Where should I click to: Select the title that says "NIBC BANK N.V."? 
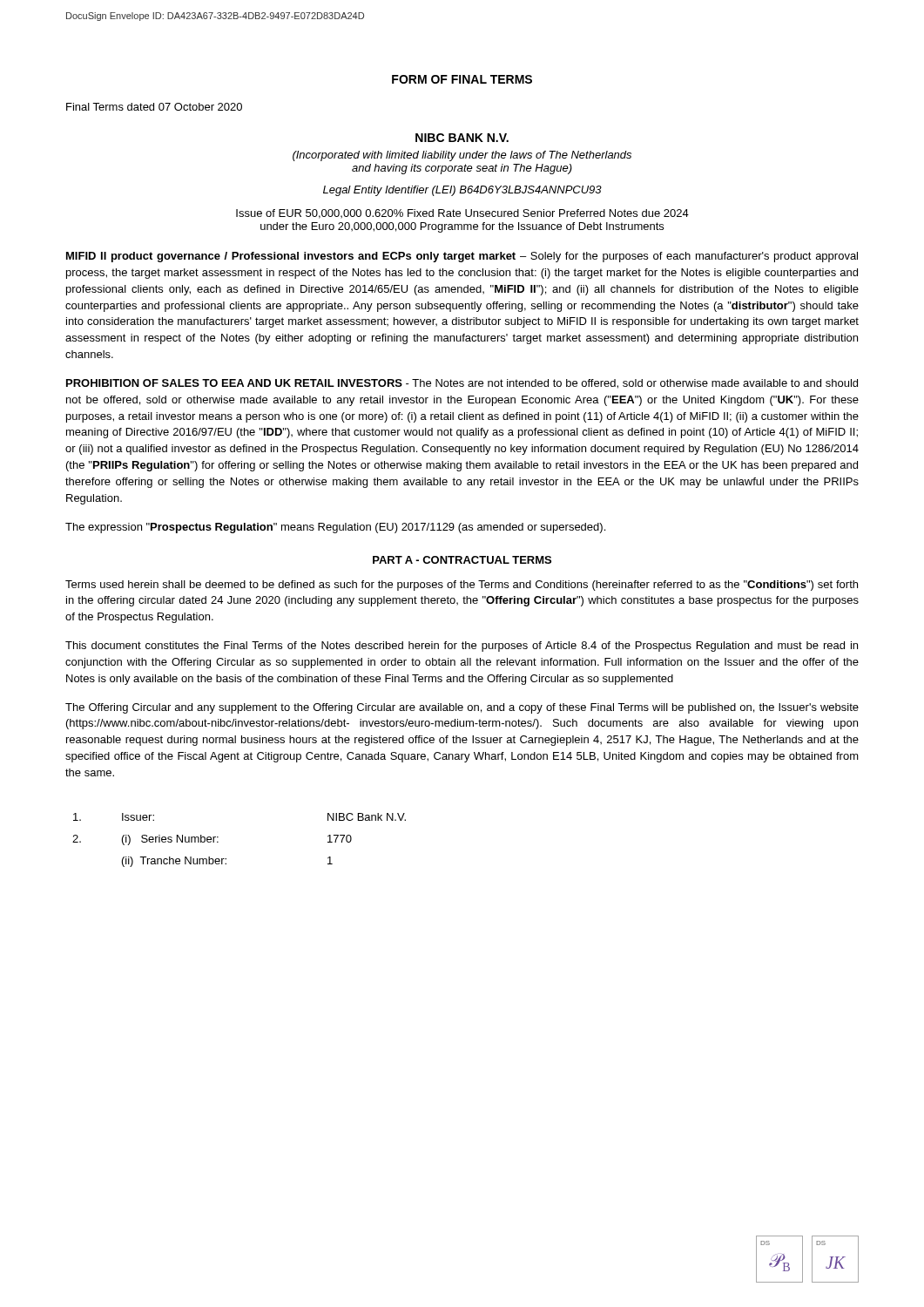(462, 138)
